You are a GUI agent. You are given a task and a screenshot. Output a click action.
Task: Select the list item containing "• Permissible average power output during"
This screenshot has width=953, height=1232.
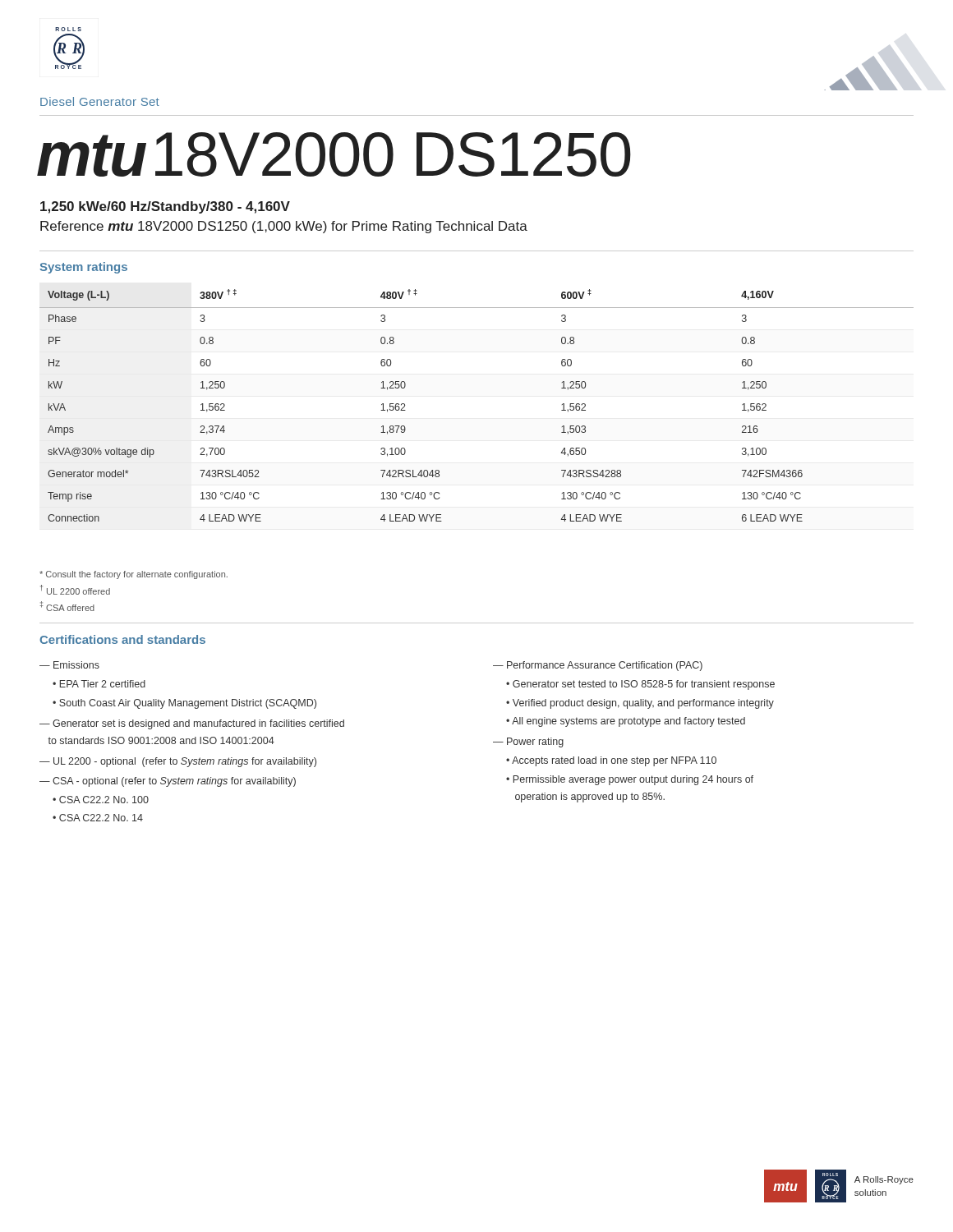(630, 788)
